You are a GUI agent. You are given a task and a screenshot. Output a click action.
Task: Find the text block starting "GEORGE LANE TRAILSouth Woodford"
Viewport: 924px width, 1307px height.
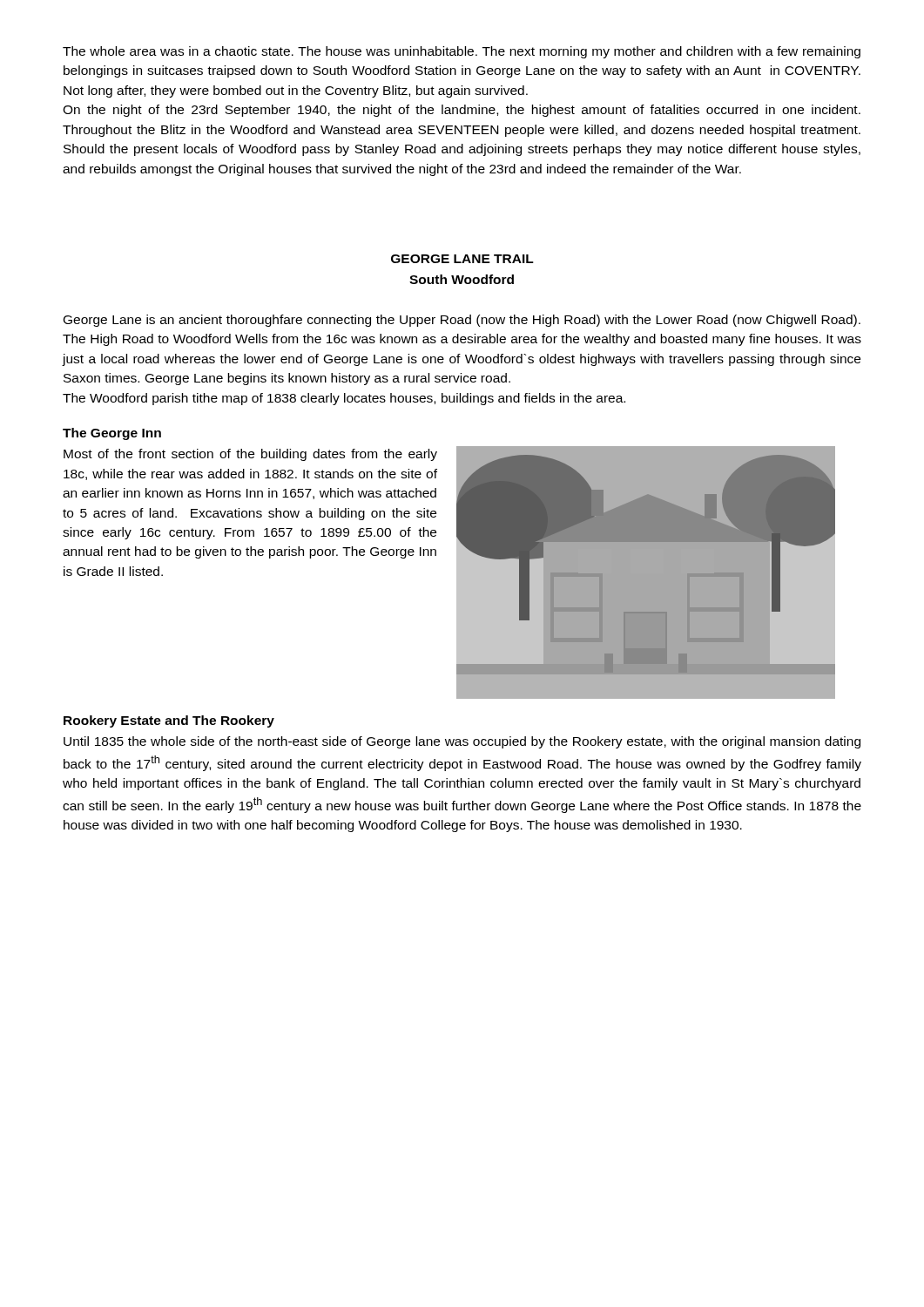click(462, 269)
